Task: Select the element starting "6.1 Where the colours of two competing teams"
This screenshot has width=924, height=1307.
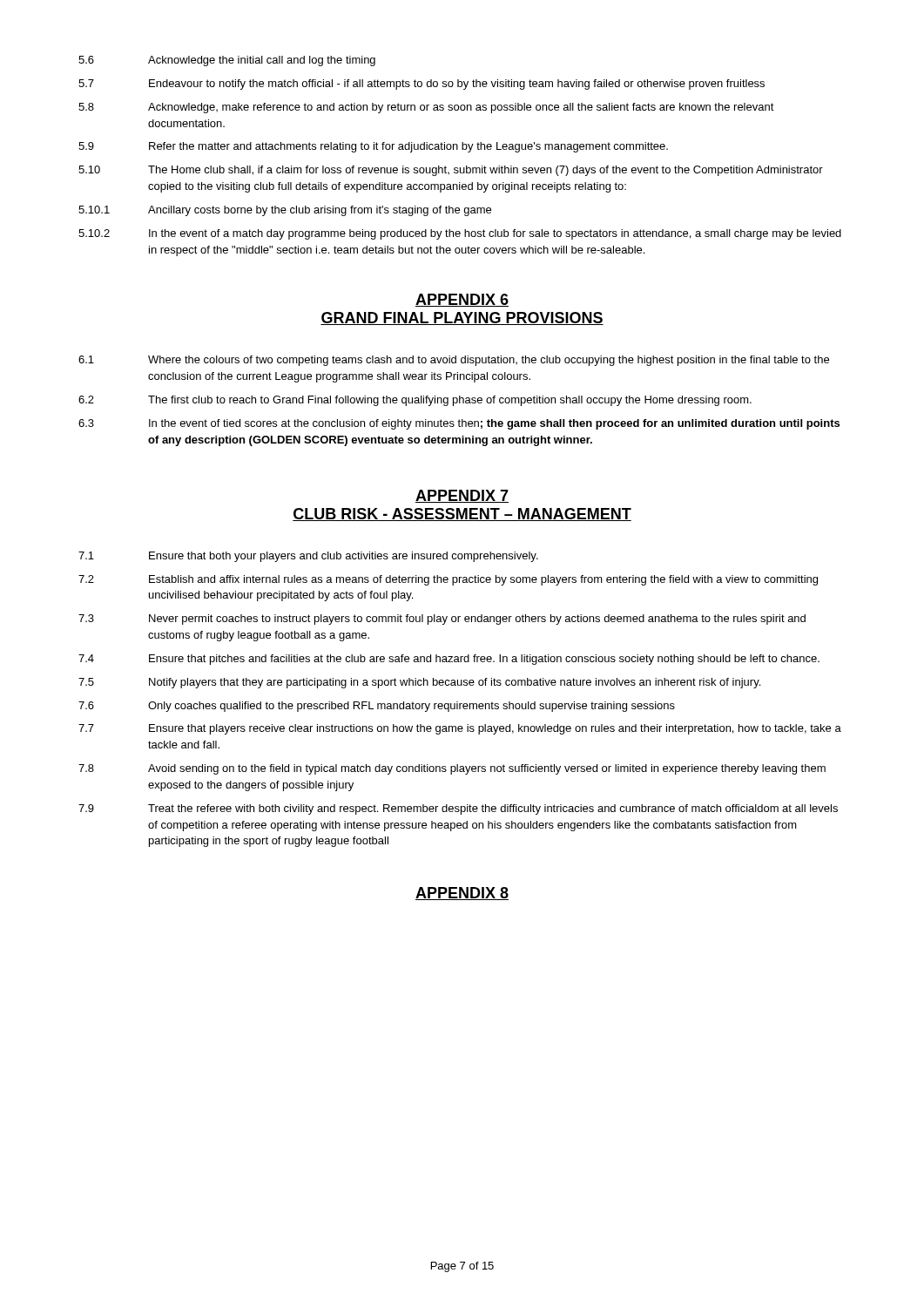Action: [462, 369]
